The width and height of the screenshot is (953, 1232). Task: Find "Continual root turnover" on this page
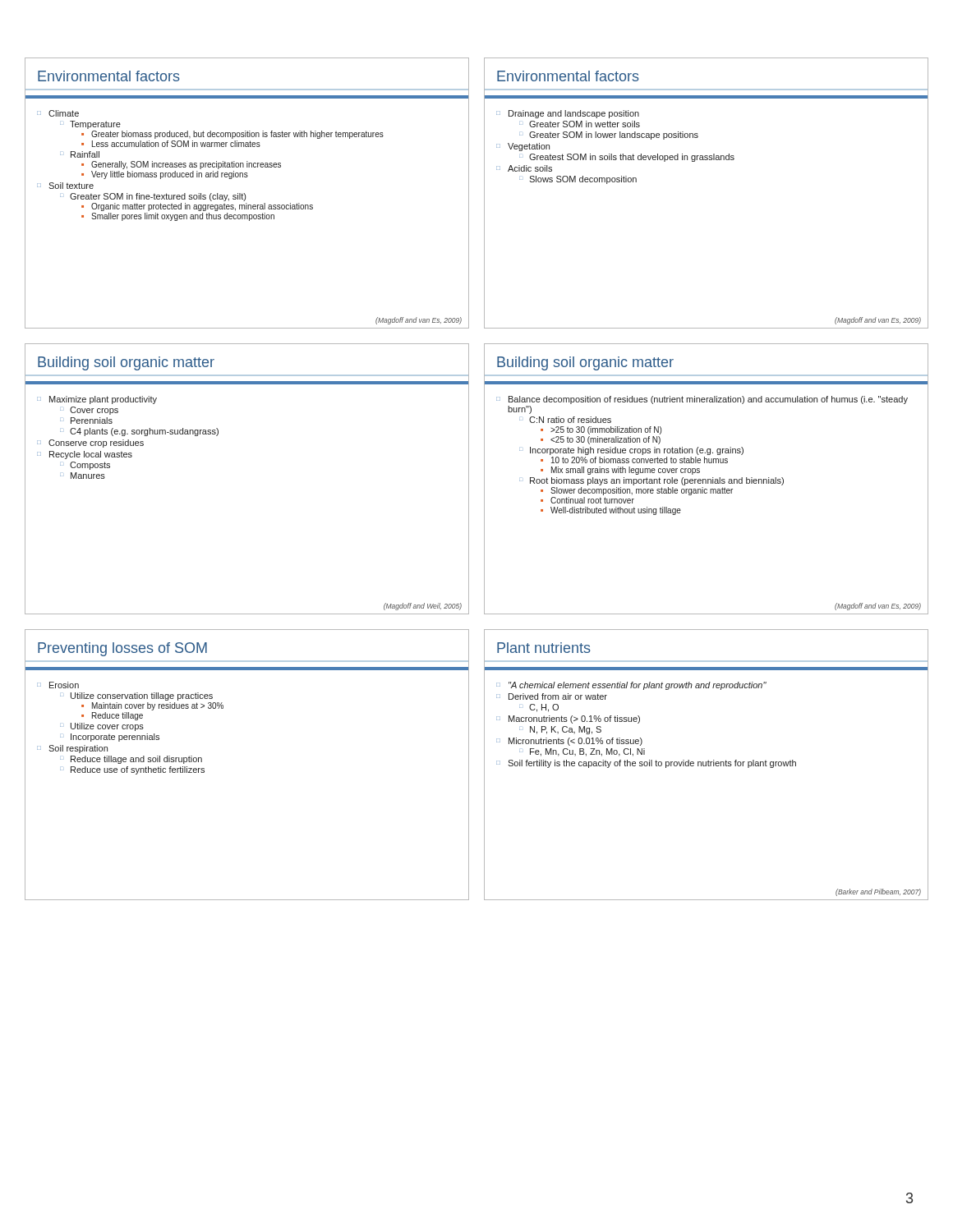pos(592,501)
